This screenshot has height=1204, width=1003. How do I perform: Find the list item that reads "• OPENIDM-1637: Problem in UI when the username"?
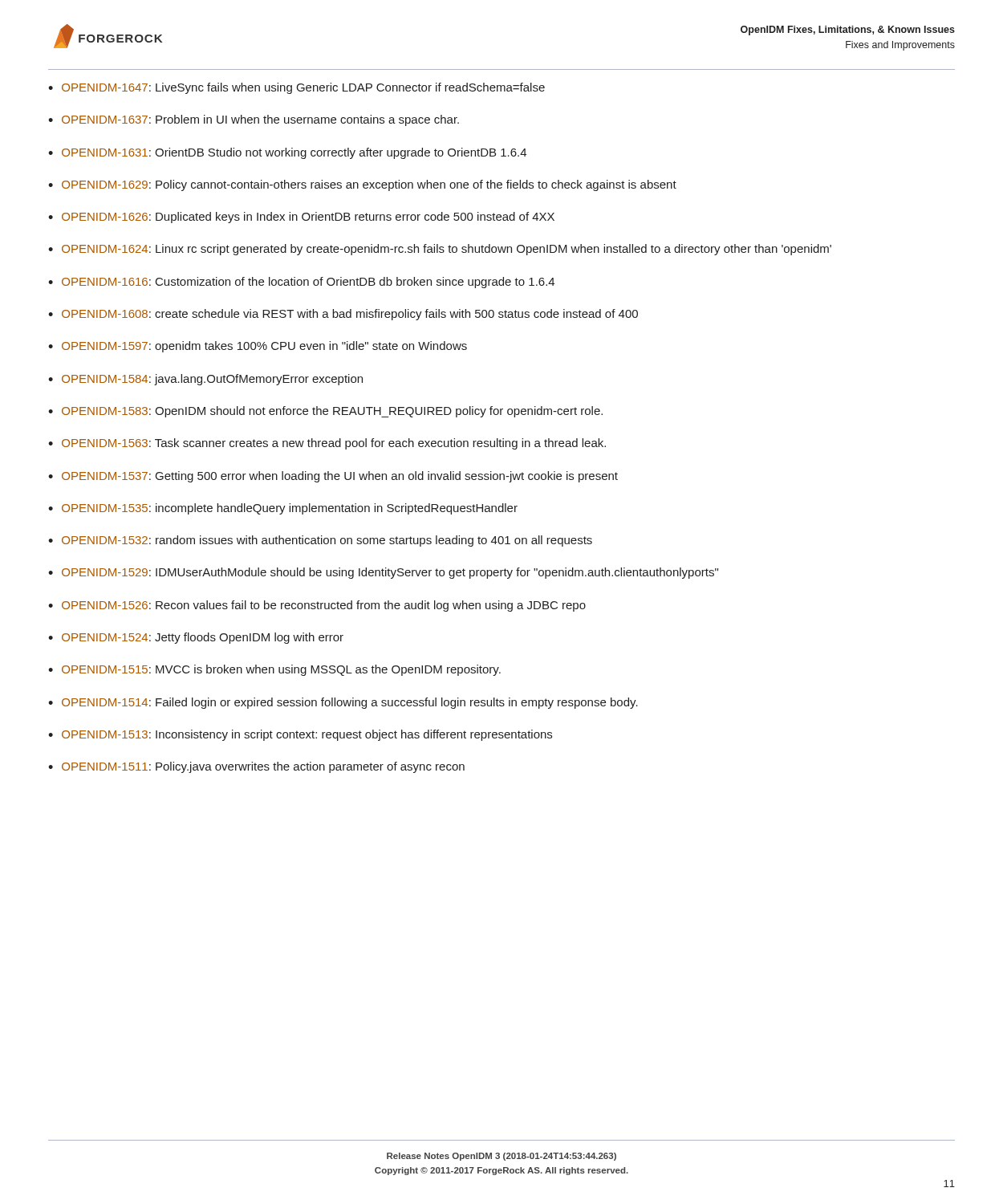click(x=254, y=120)
